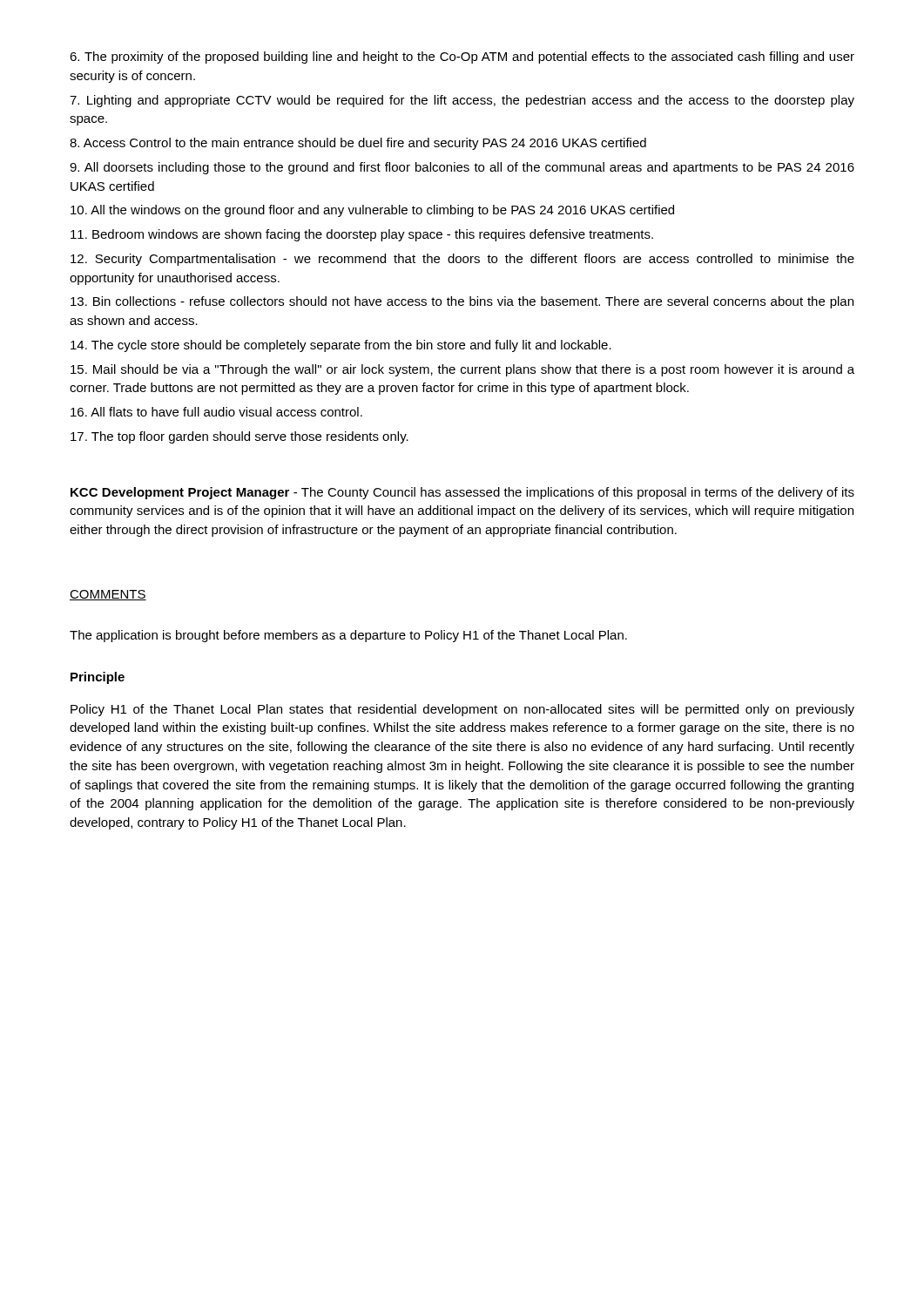The width and height of the screenshot is (924, 1307).
Task: Click on the region starting "12. Security Compartmentalisation - we recommend that"
Action: (x=462, y=268)
